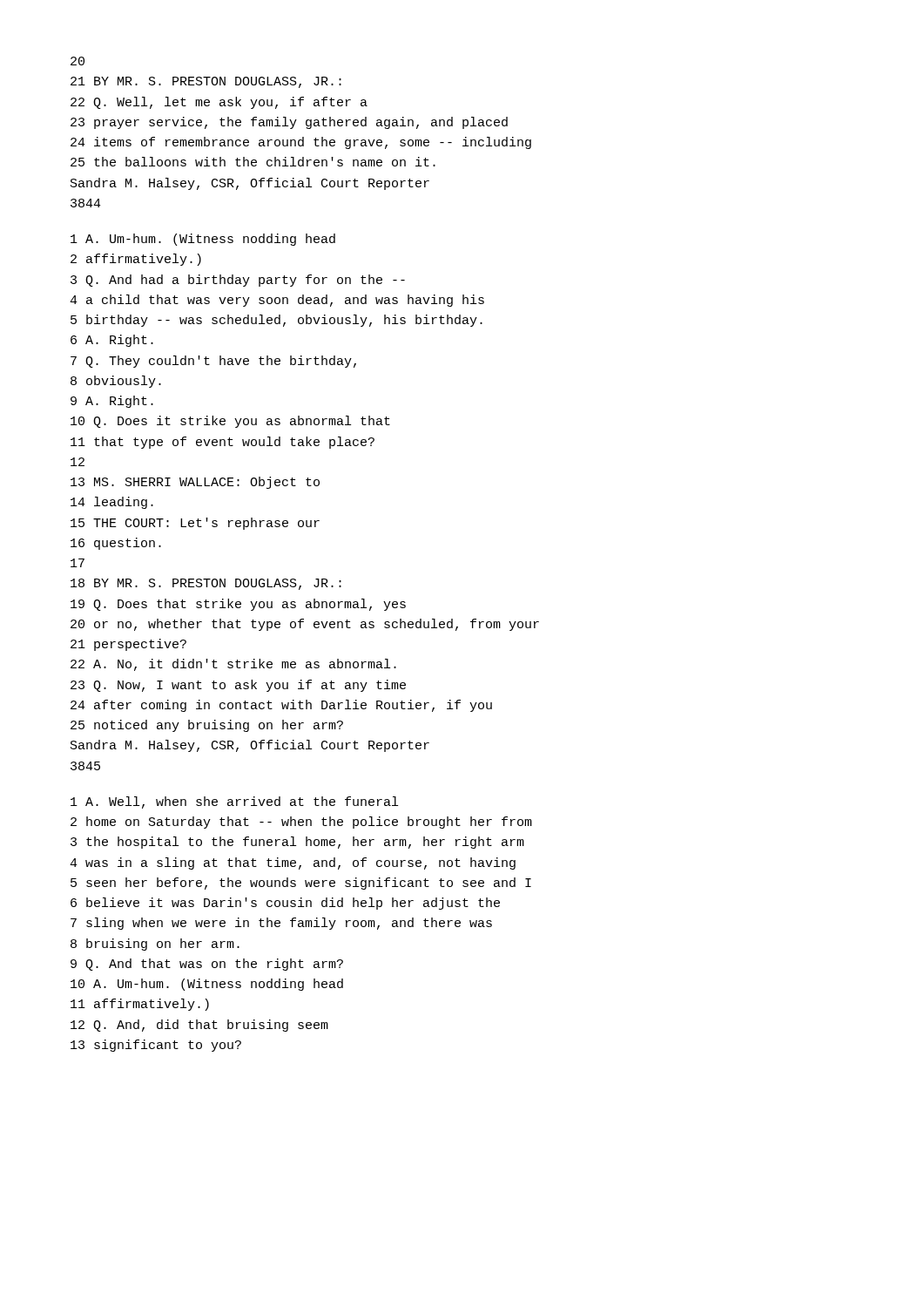Click on the block starting "21 perspective?"
This screenshot has height=1307, width=924.
pyautogui.click(x=128, y=645)
